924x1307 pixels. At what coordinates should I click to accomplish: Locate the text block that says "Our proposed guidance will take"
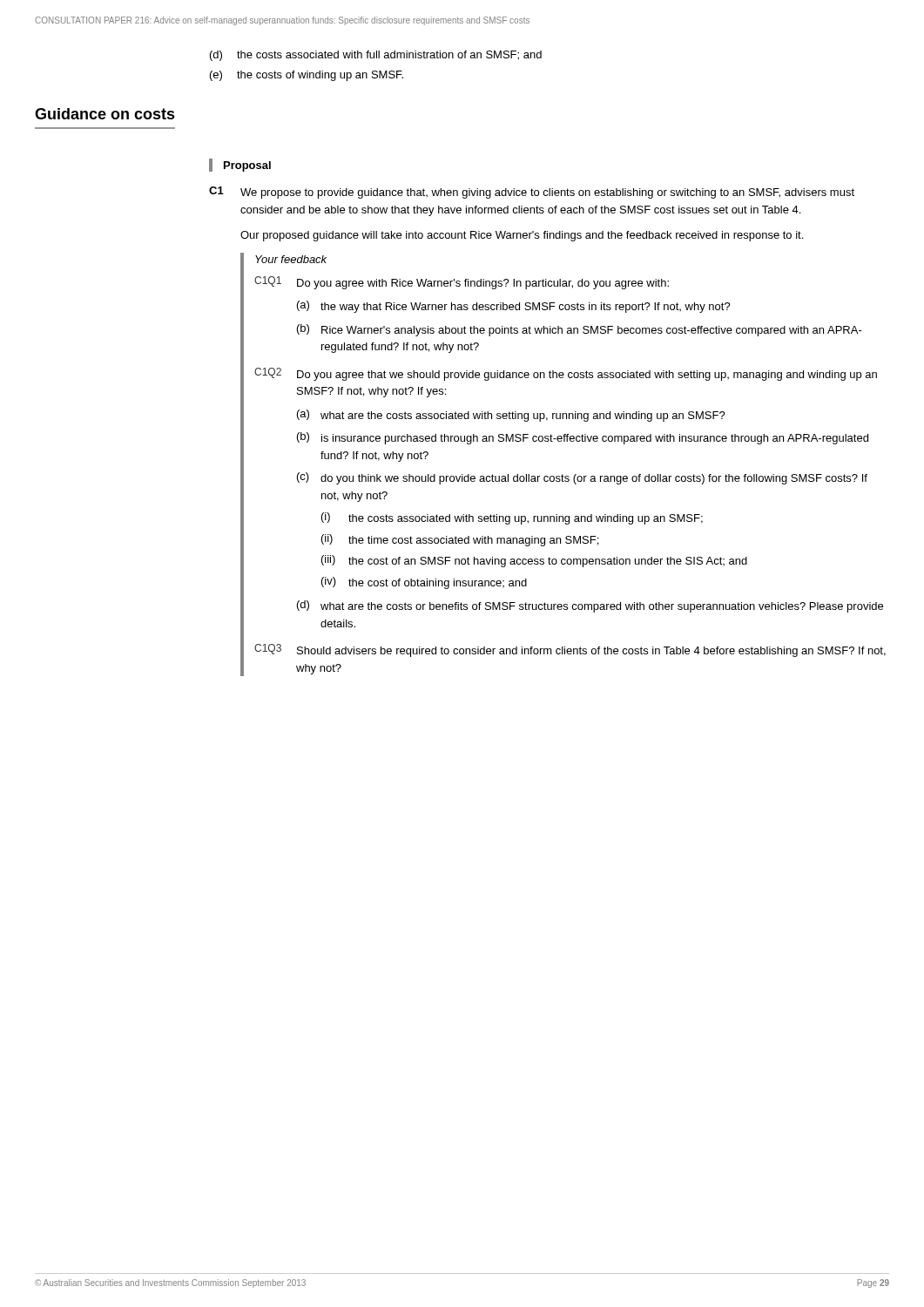tap(522, 235)
